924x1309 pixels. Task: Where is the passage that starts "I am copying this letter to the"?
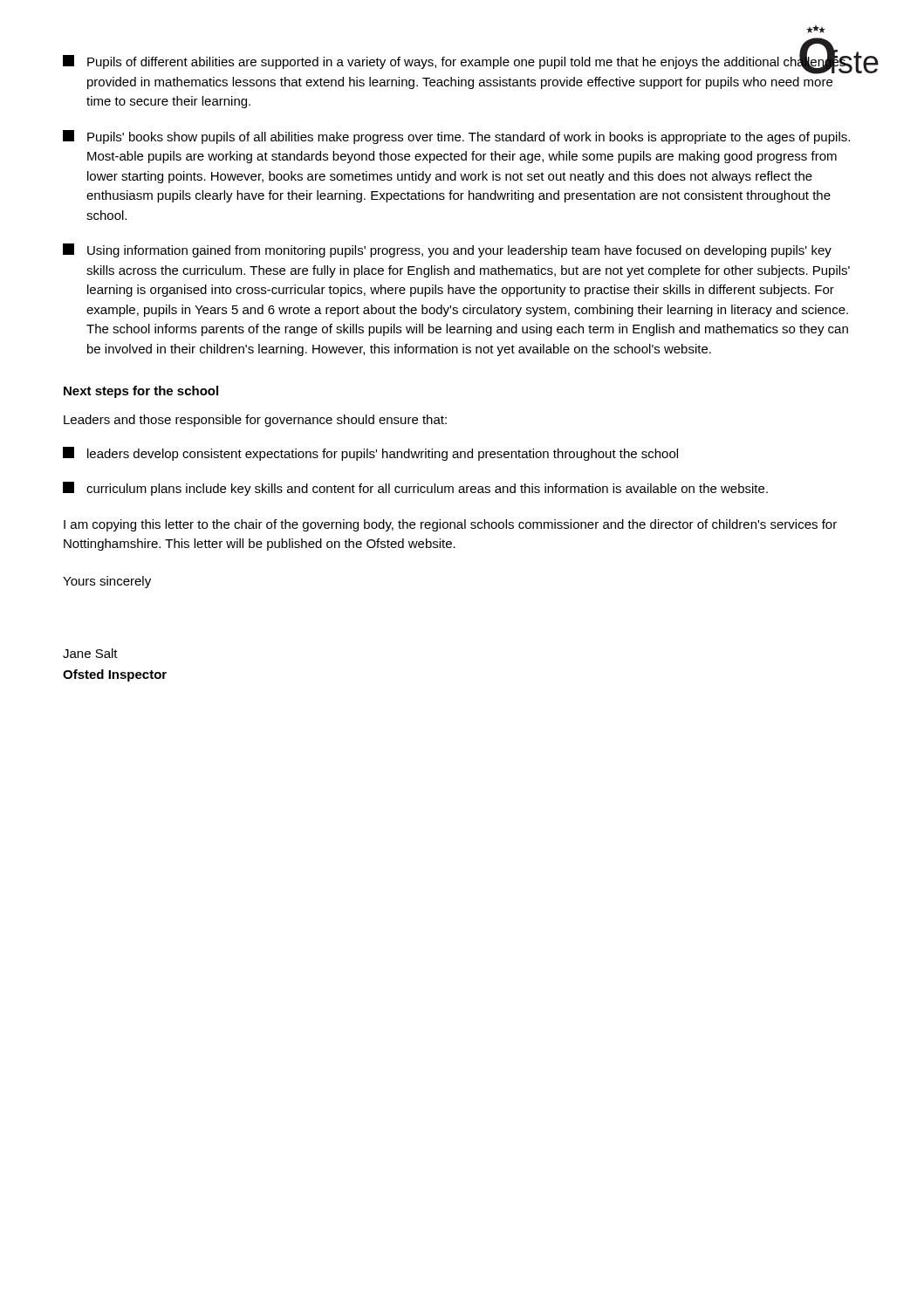(450, 533)
